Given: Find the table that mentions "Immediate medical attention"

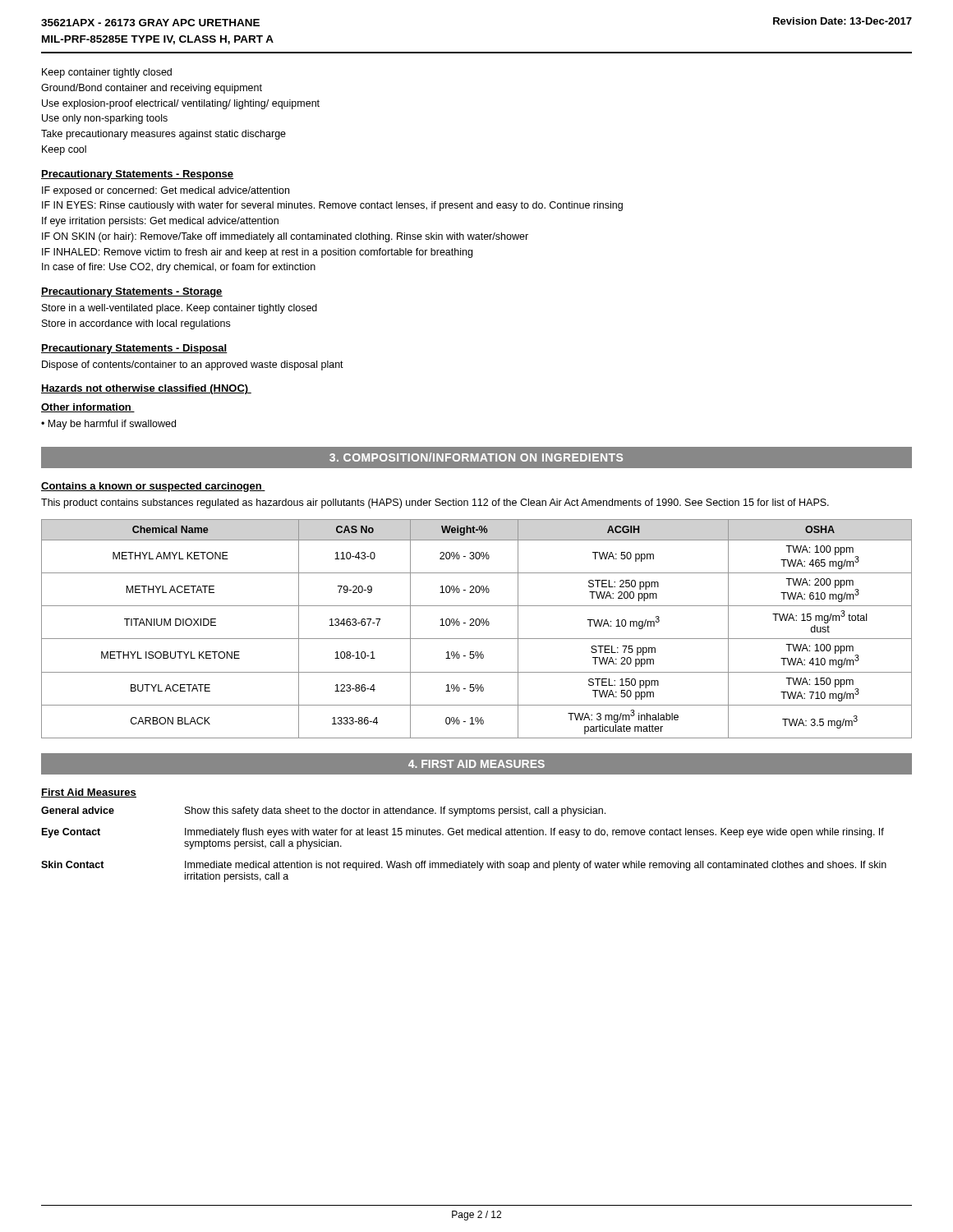Looking at the screenshot, I should [476, 845].
